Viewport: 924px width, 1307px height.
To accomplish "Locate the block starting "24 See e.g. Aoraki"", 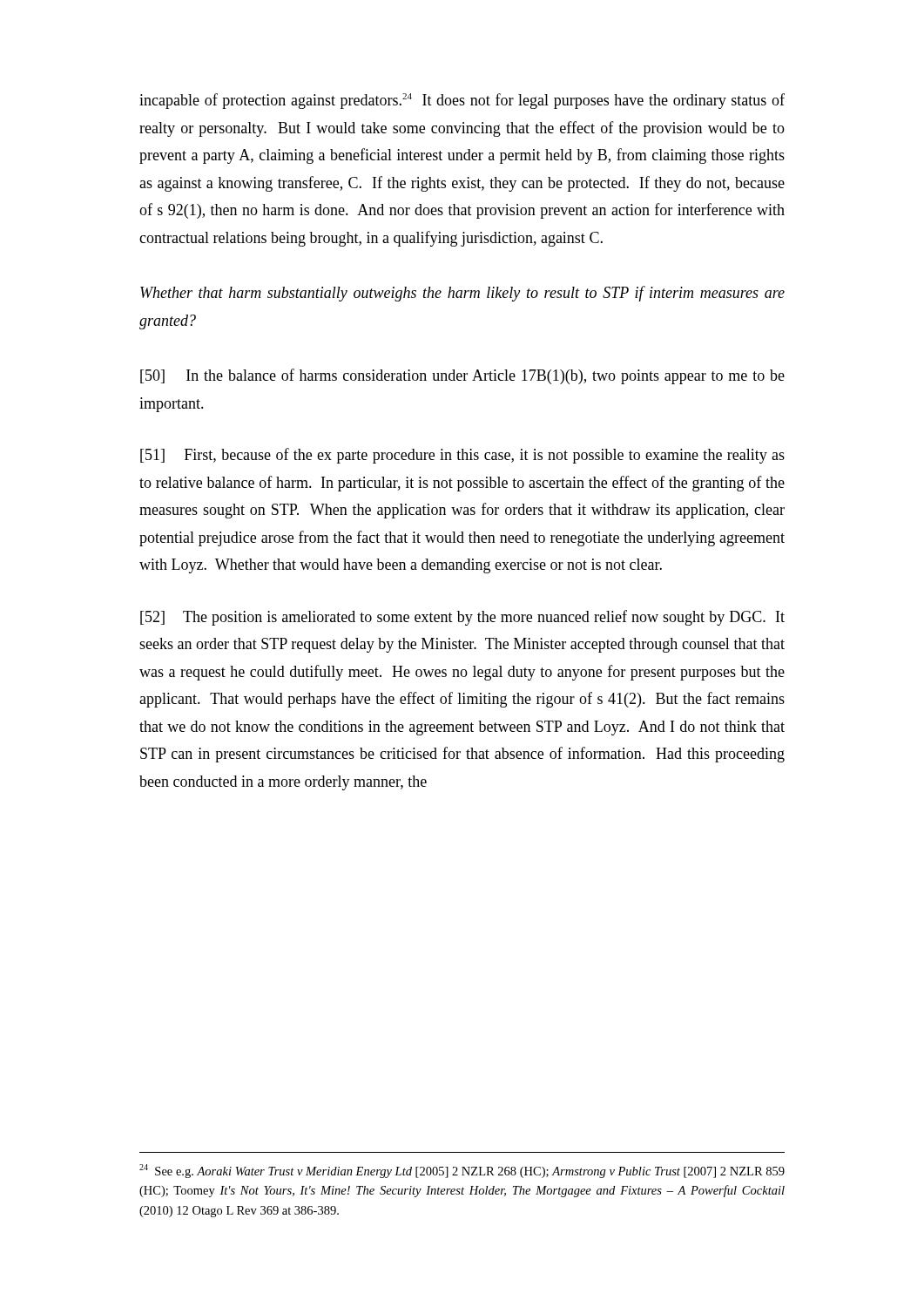I will [x=462, y=1190].
